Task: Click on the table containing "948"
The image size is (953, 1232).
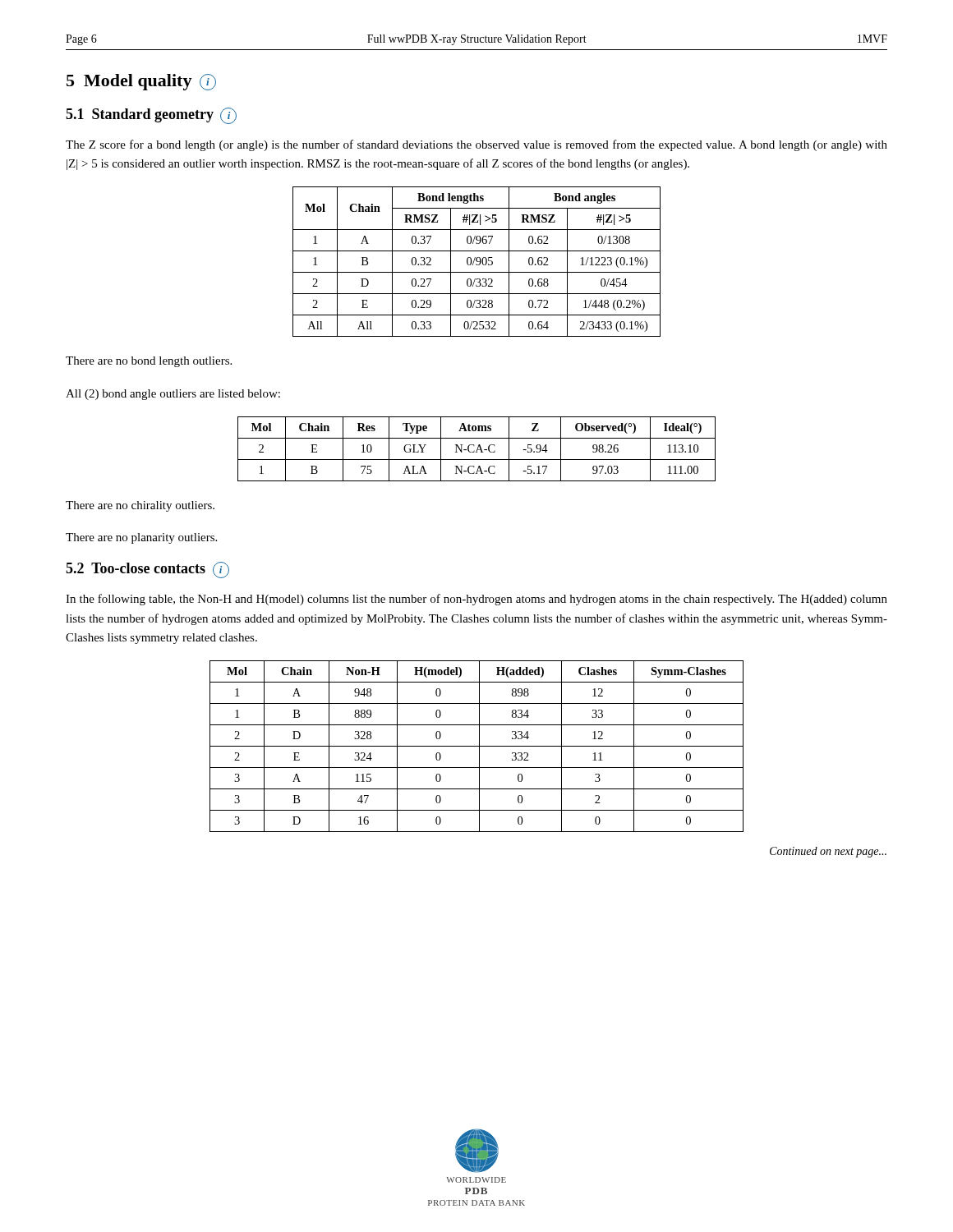Action: (x=476, y=746)
